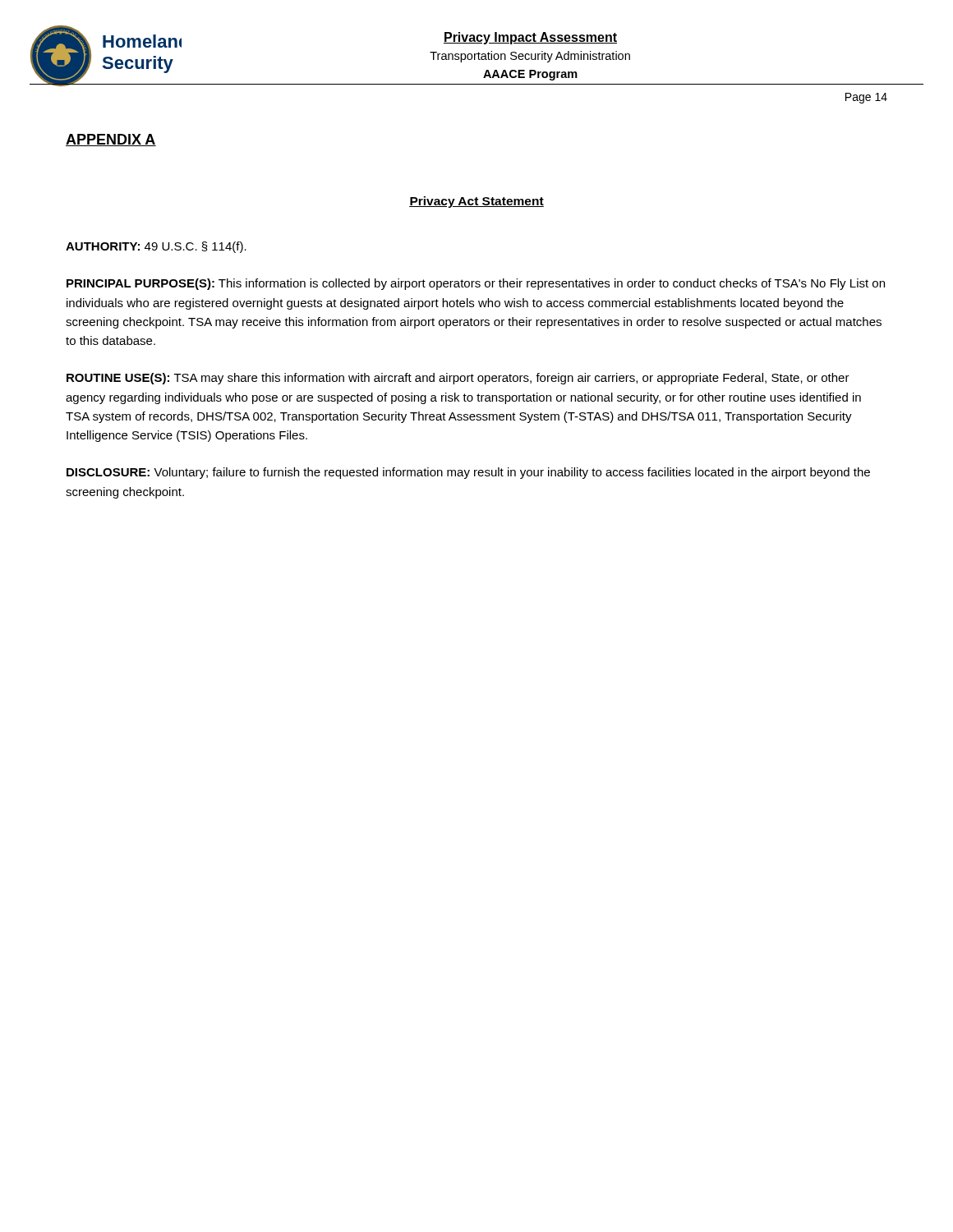Click on the region starting "DISCLOSURE: Voluntary; failure"
This screenshot has height=1232, width=953.
click(468, 482)
